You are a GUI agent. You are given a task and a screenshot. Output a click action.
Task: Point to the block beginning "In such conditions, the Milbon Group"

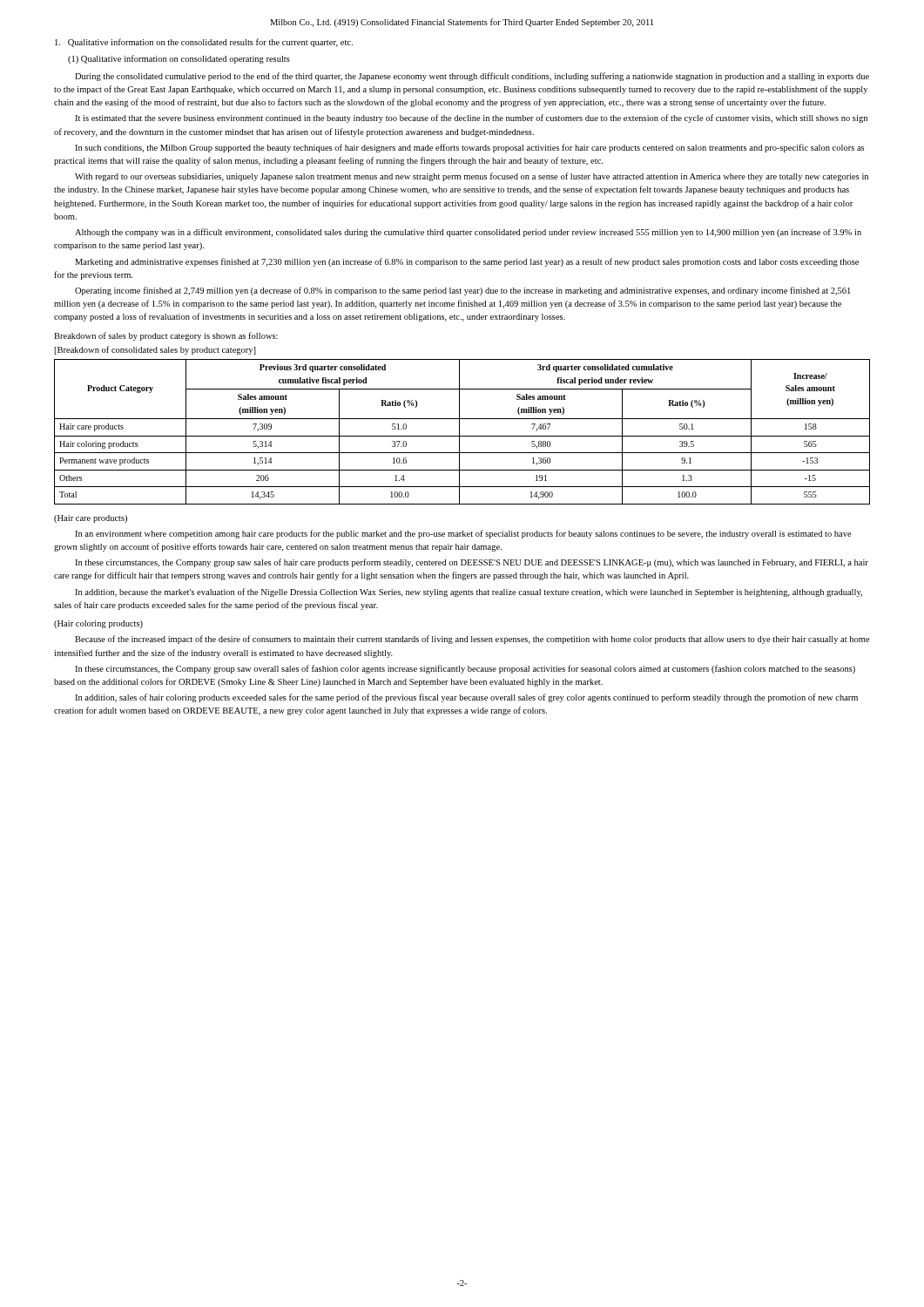(x=462, y=154)
